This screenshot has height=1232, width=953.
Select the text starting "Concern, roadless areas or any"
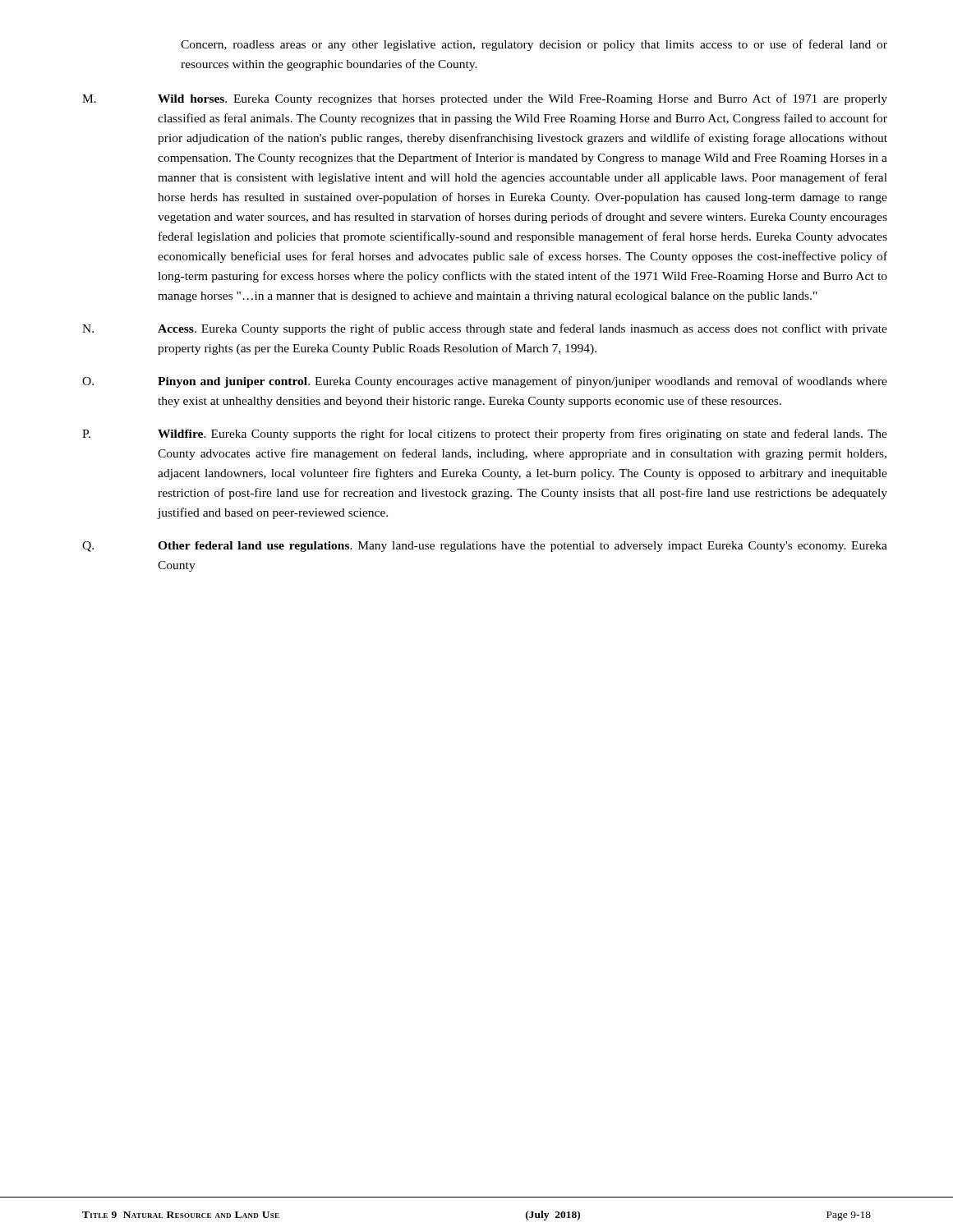pyautogui.click(x=534, y=54)
